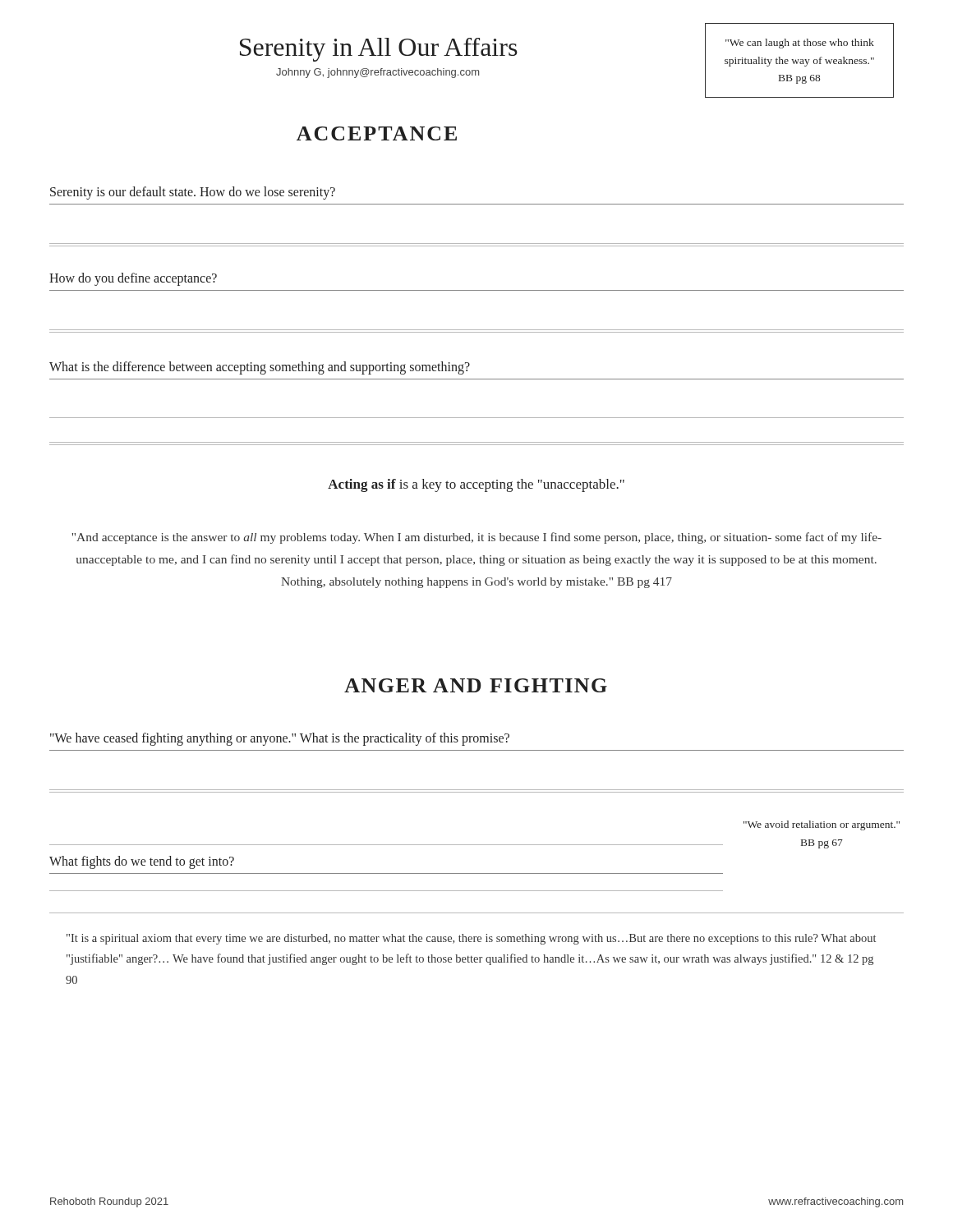Locate the block of text that opens with "Serenity is our default"
953x1232 pixels.
click(476, 195)
